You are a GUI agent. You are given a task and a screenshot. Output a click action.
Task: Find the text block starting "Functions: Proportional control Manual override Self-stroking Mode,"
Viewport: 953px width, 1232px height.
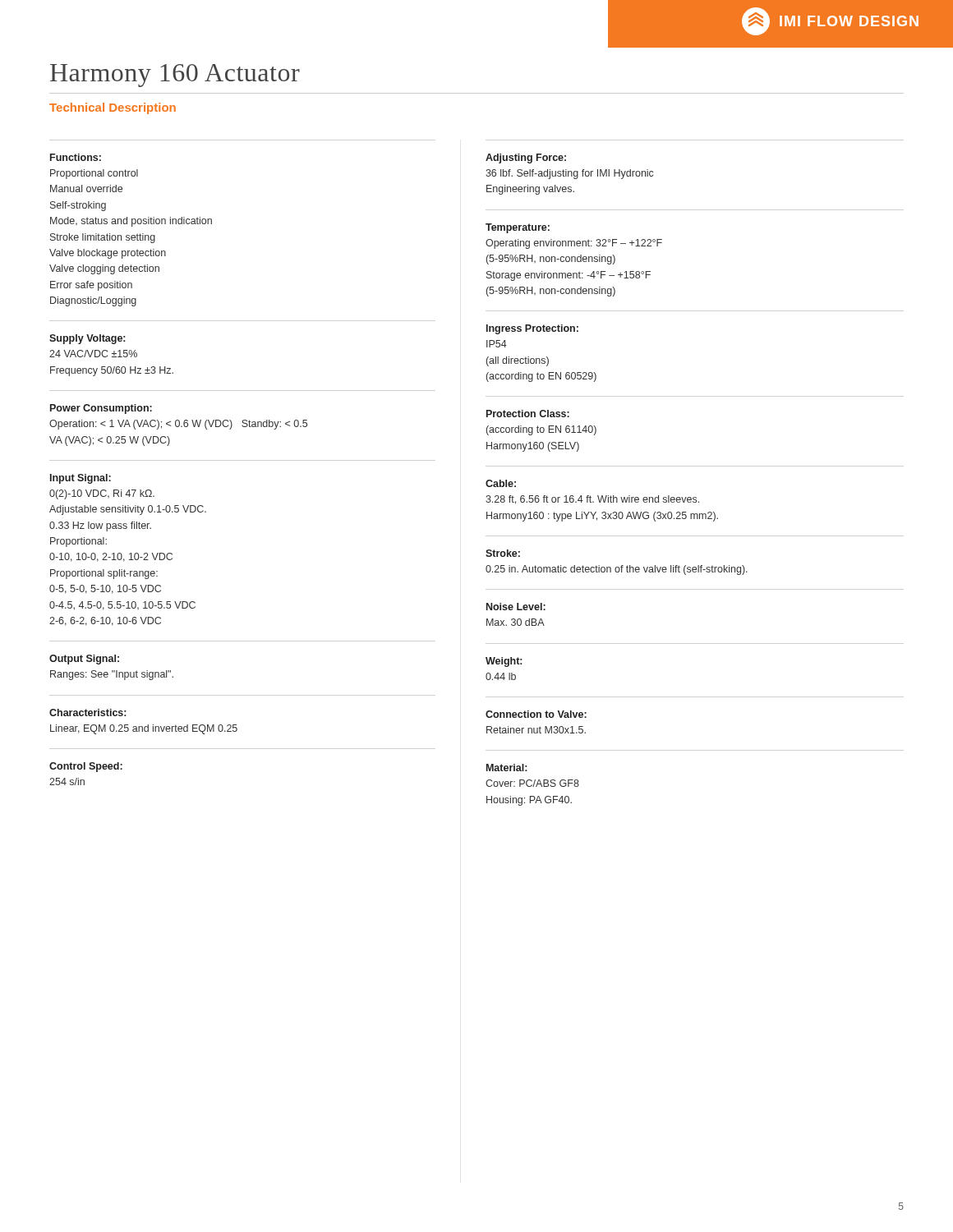click(76, 157)
